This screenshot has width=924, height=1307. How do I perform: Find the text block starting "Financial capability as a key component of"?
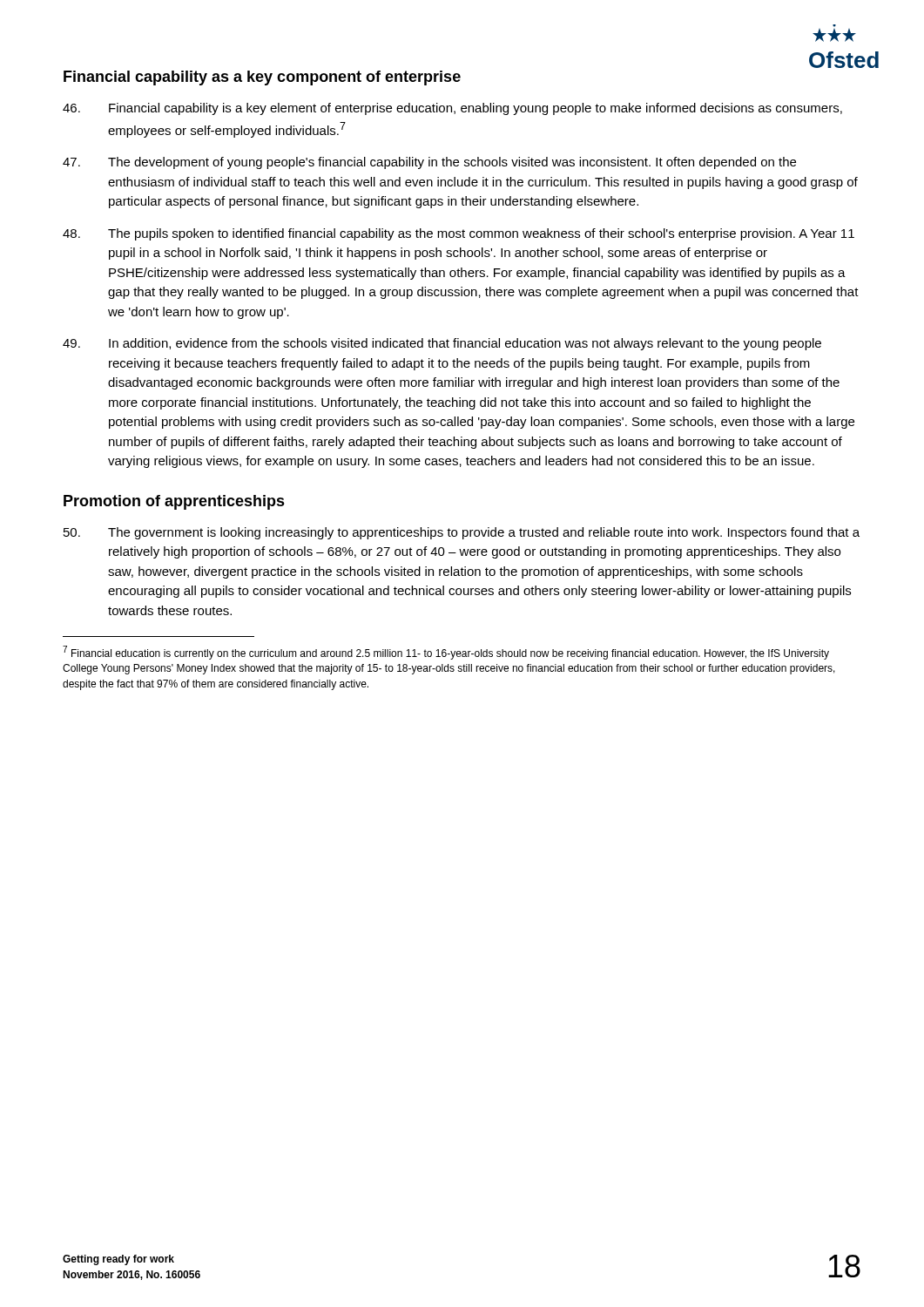(x=262, y=77)
